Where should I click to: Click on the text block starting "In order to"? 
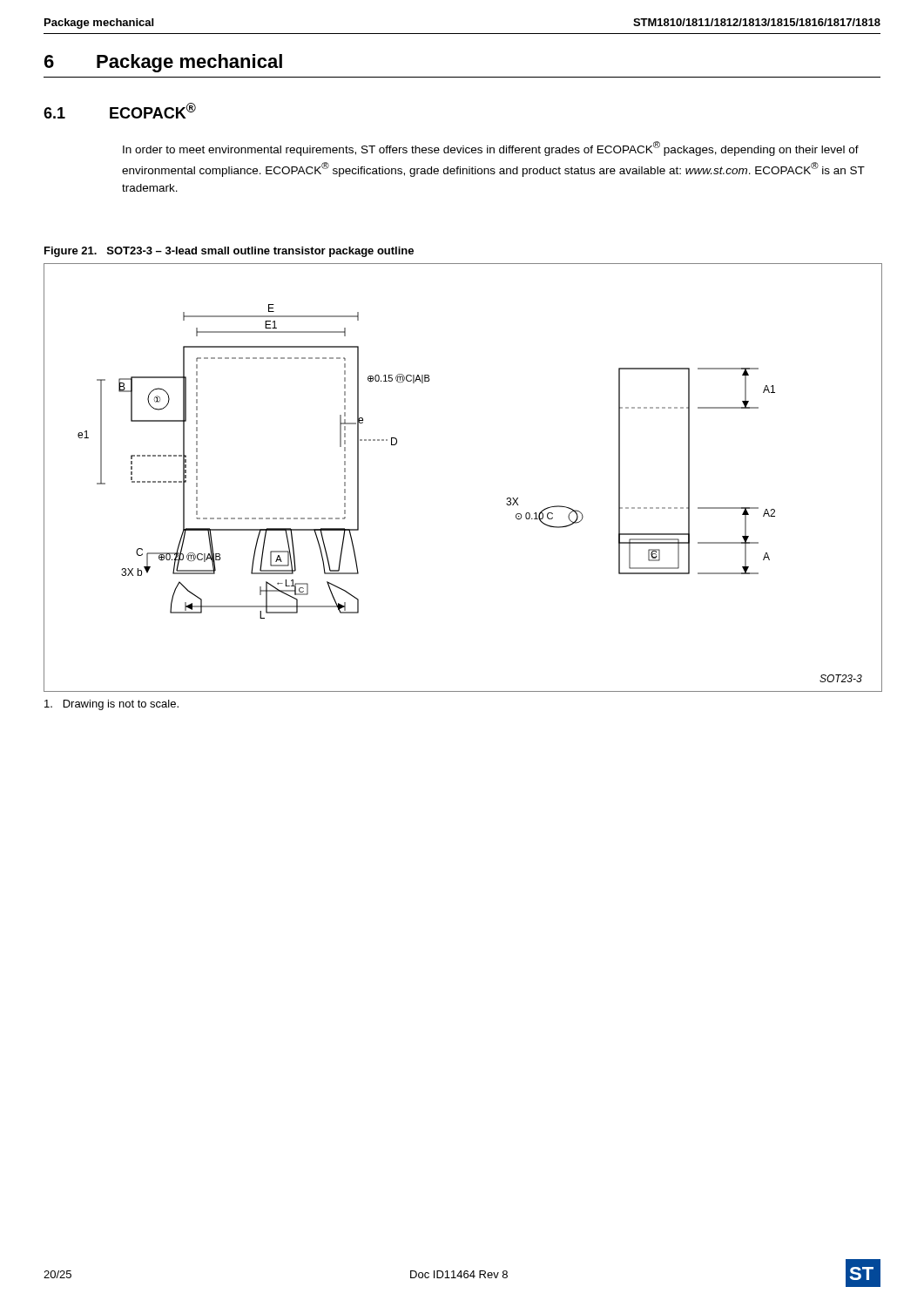[x=493, y=167]
